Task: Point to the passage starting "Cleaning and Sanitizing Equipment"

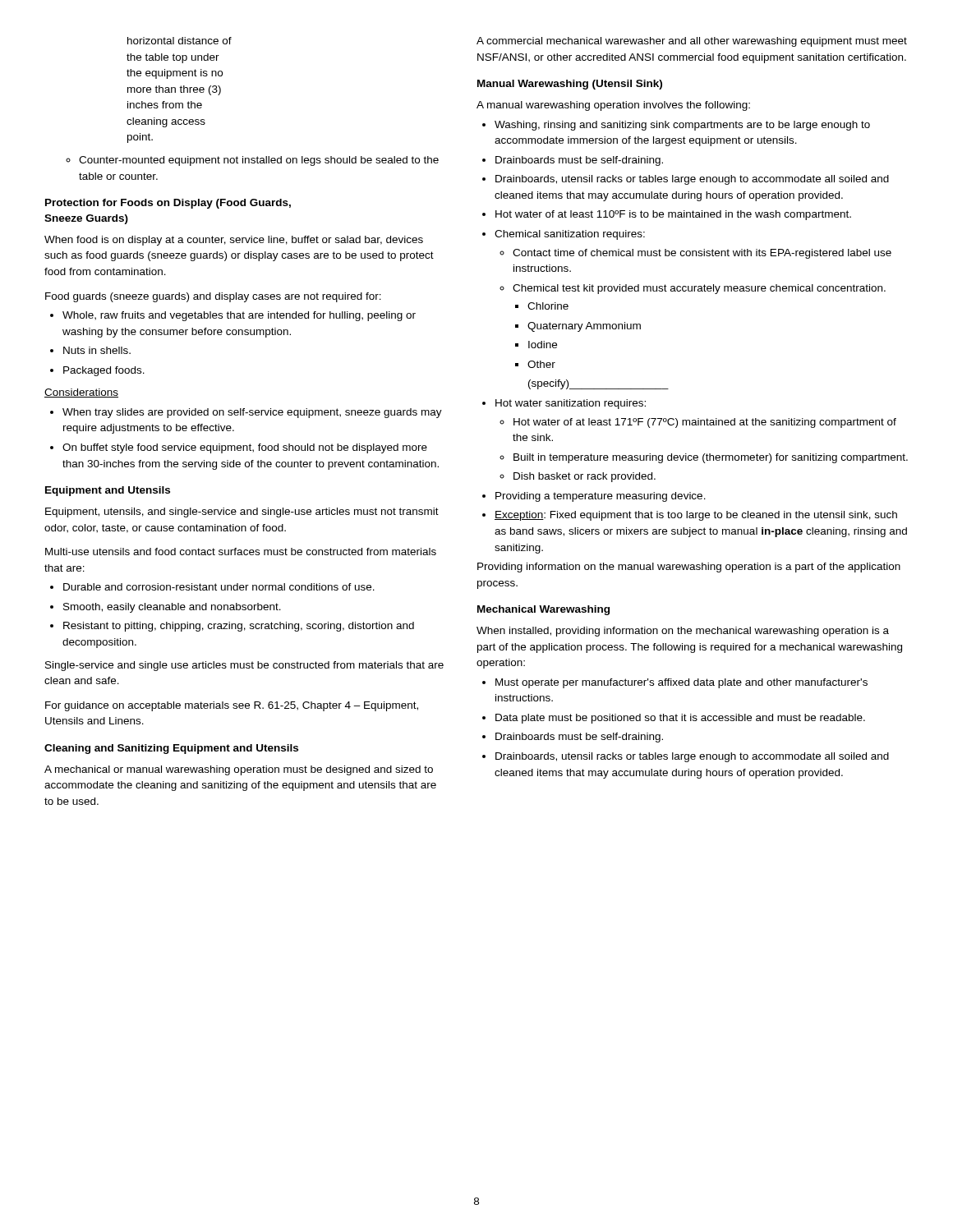Action: pyautogui.click(x=172, y=748)
